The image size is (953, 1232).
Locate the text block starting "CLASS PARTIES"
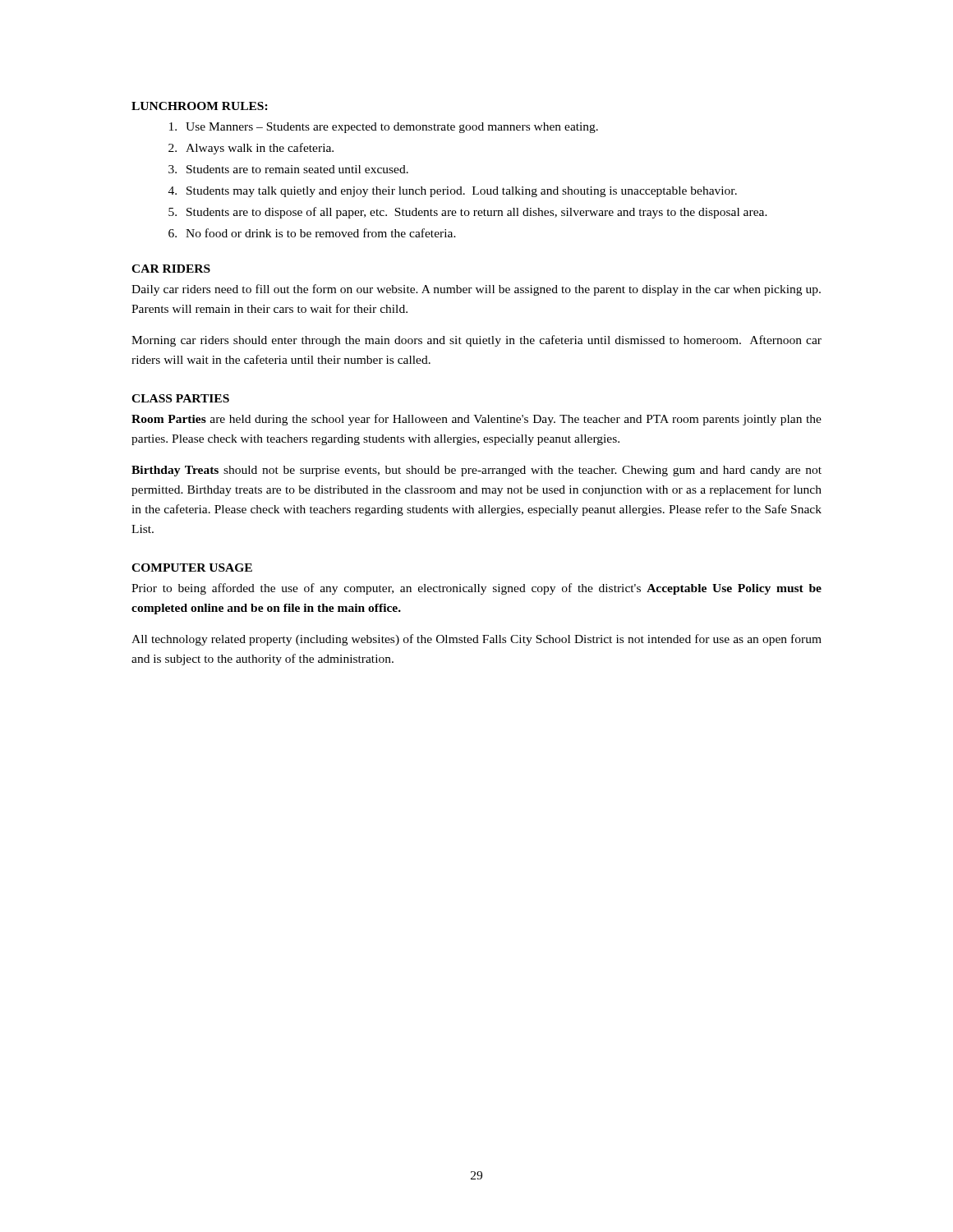click(x=180, y=398)
